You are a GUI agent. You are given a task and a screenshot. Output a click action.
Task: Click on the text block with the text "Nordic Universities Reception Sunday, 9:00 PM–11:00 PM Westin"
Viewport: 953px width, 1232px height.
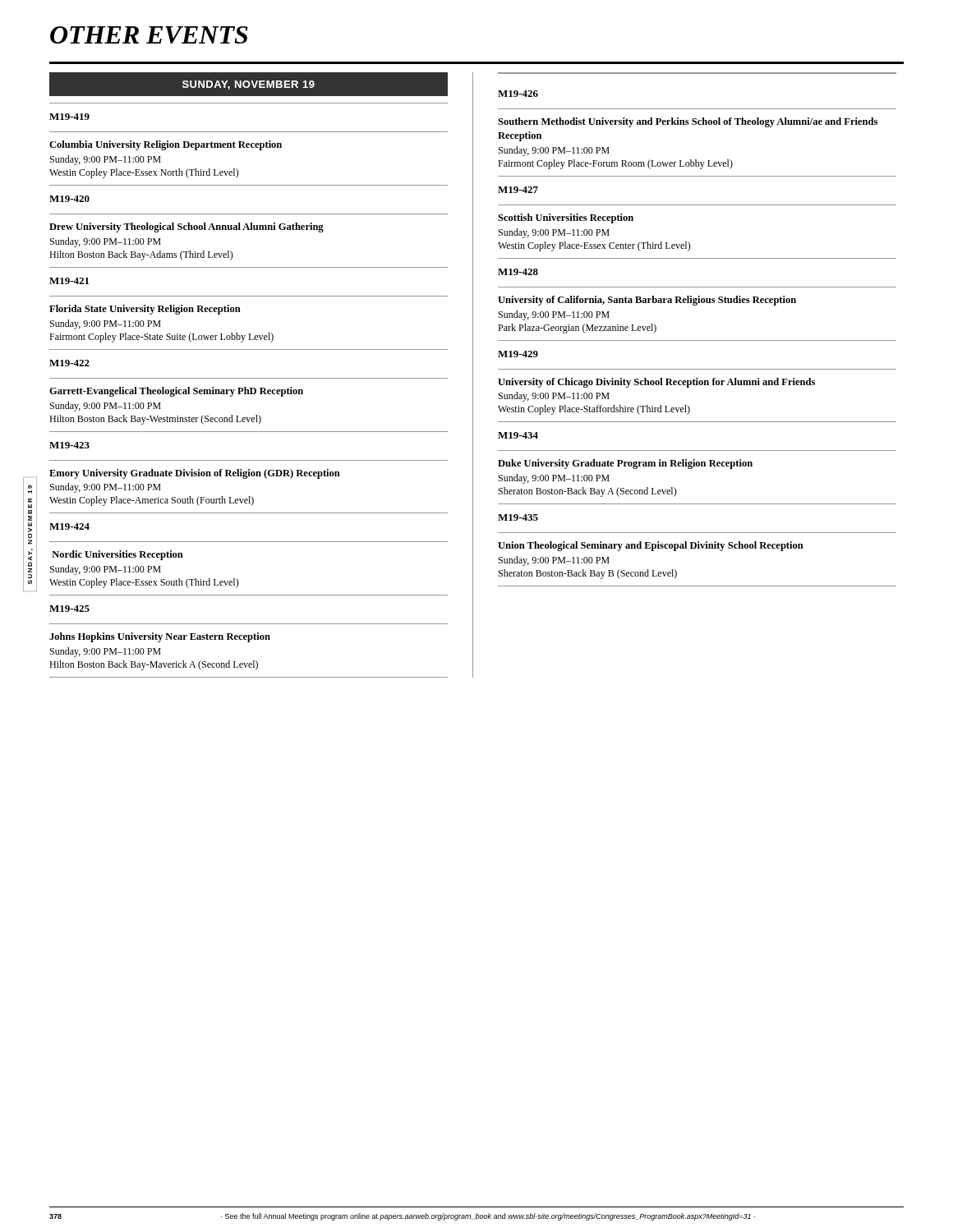(117, 555)
